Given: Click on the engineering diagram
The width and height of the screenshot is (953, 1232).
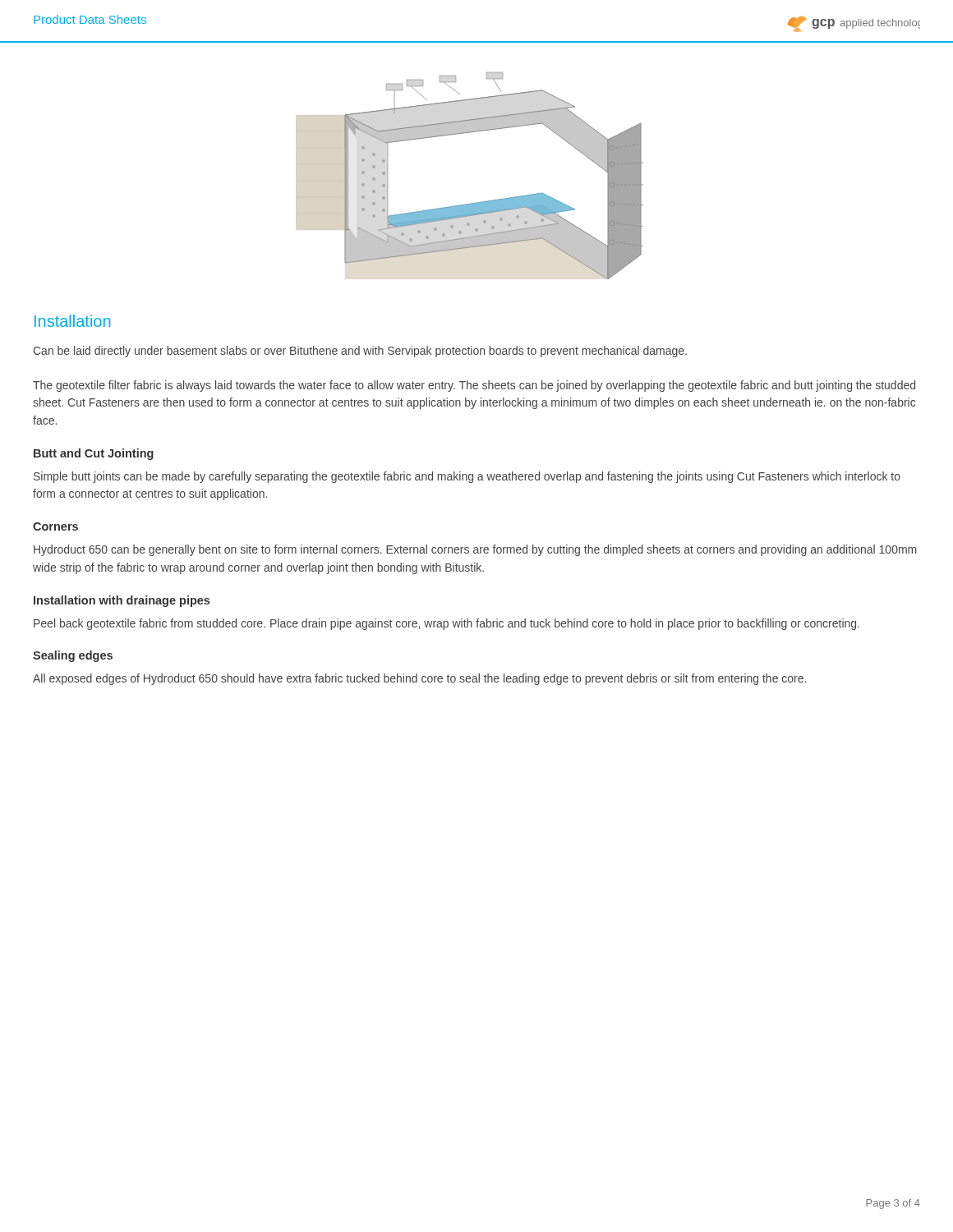Looking at the screenshot, I should (476, 174).
